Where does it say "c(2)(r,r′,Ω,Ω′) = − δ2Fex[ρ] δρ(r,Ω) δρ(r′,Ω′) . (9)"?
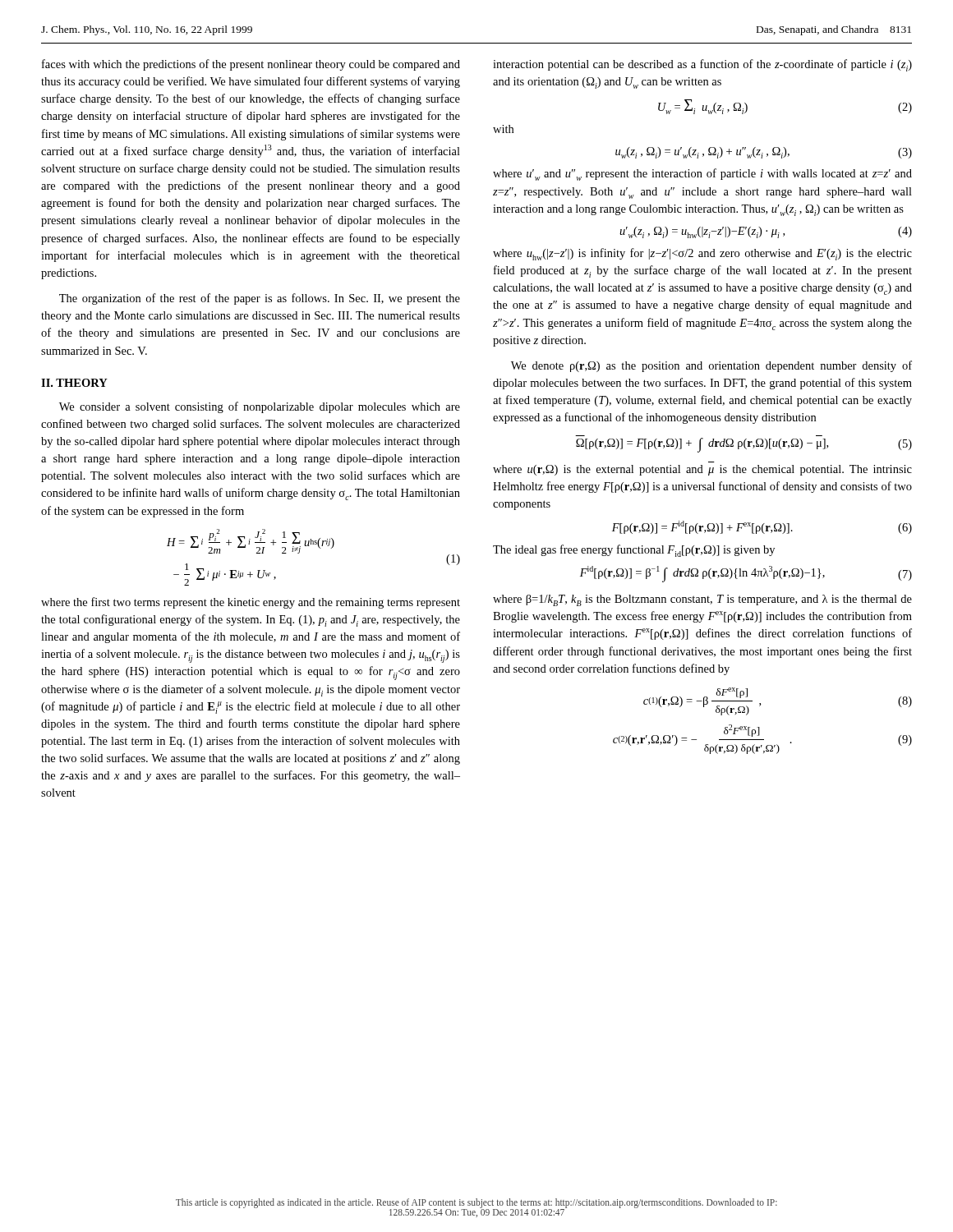This screenshot has width=953, height=1232. (702, 740)
